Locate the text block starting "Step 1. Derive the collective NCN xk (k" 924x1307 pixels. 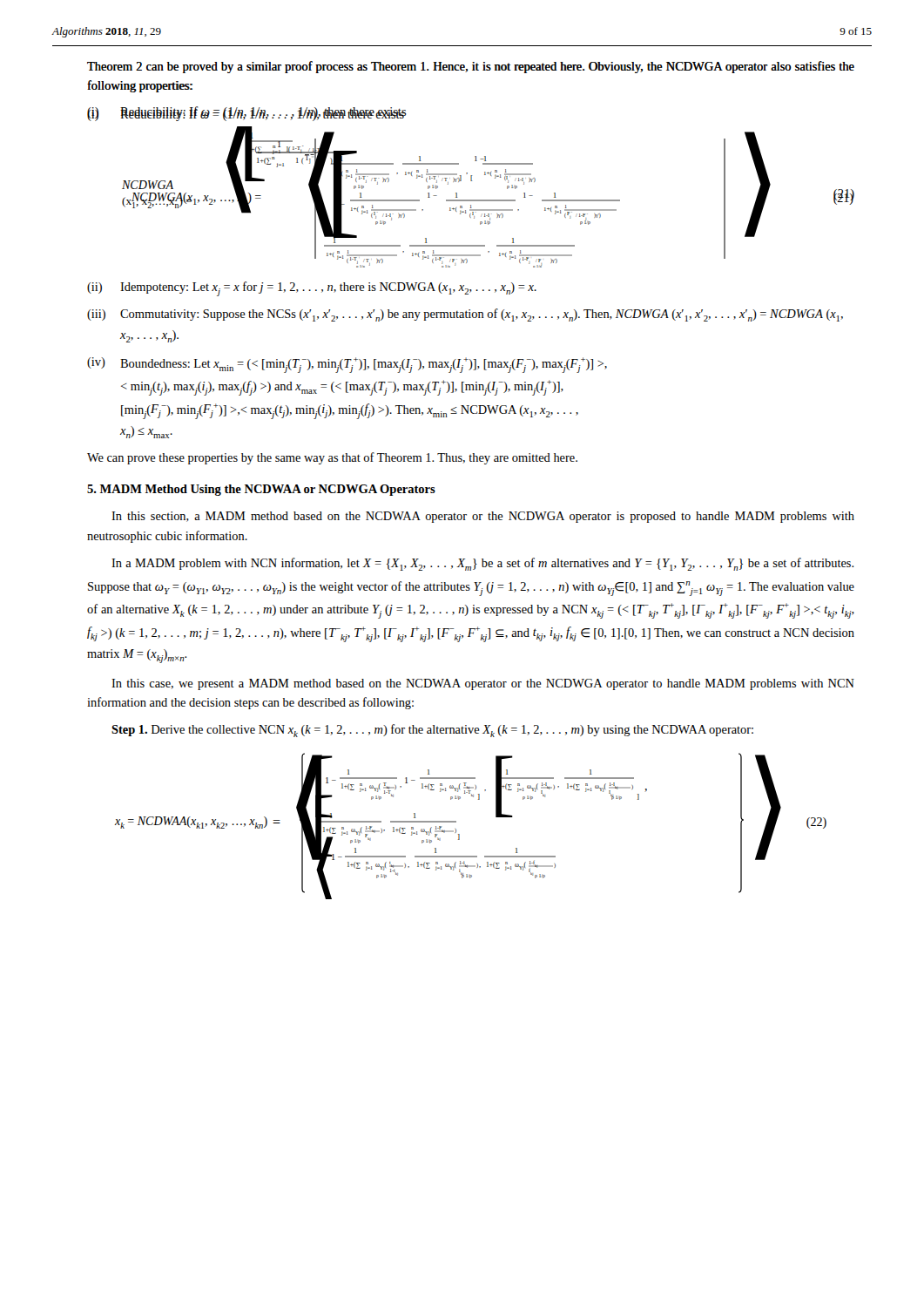coord(433,731)
